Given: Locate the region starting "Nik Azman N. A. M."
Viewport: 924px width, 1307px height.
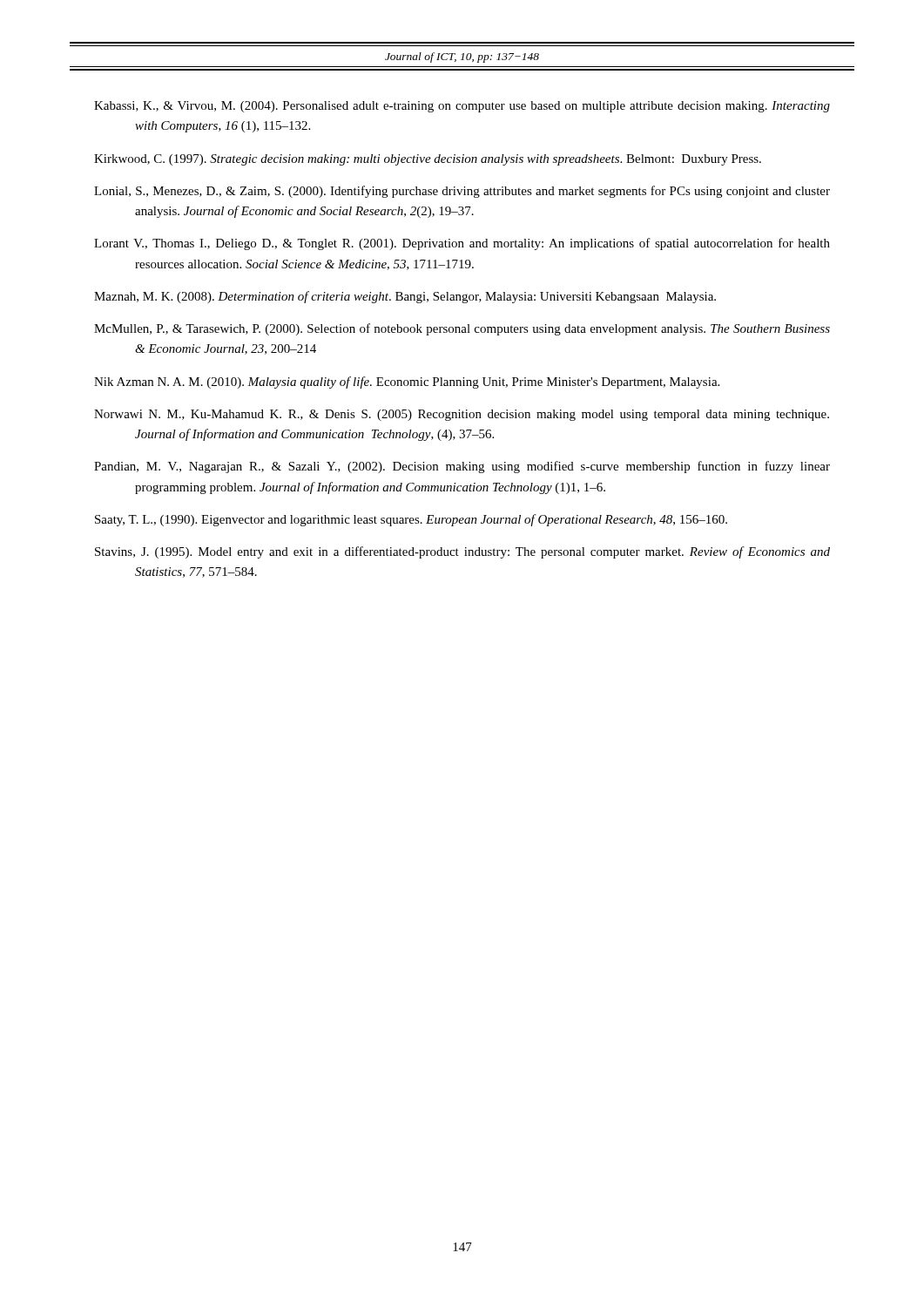Looking at the screenshot, I should pyautogui.click(x=407, y=381).
